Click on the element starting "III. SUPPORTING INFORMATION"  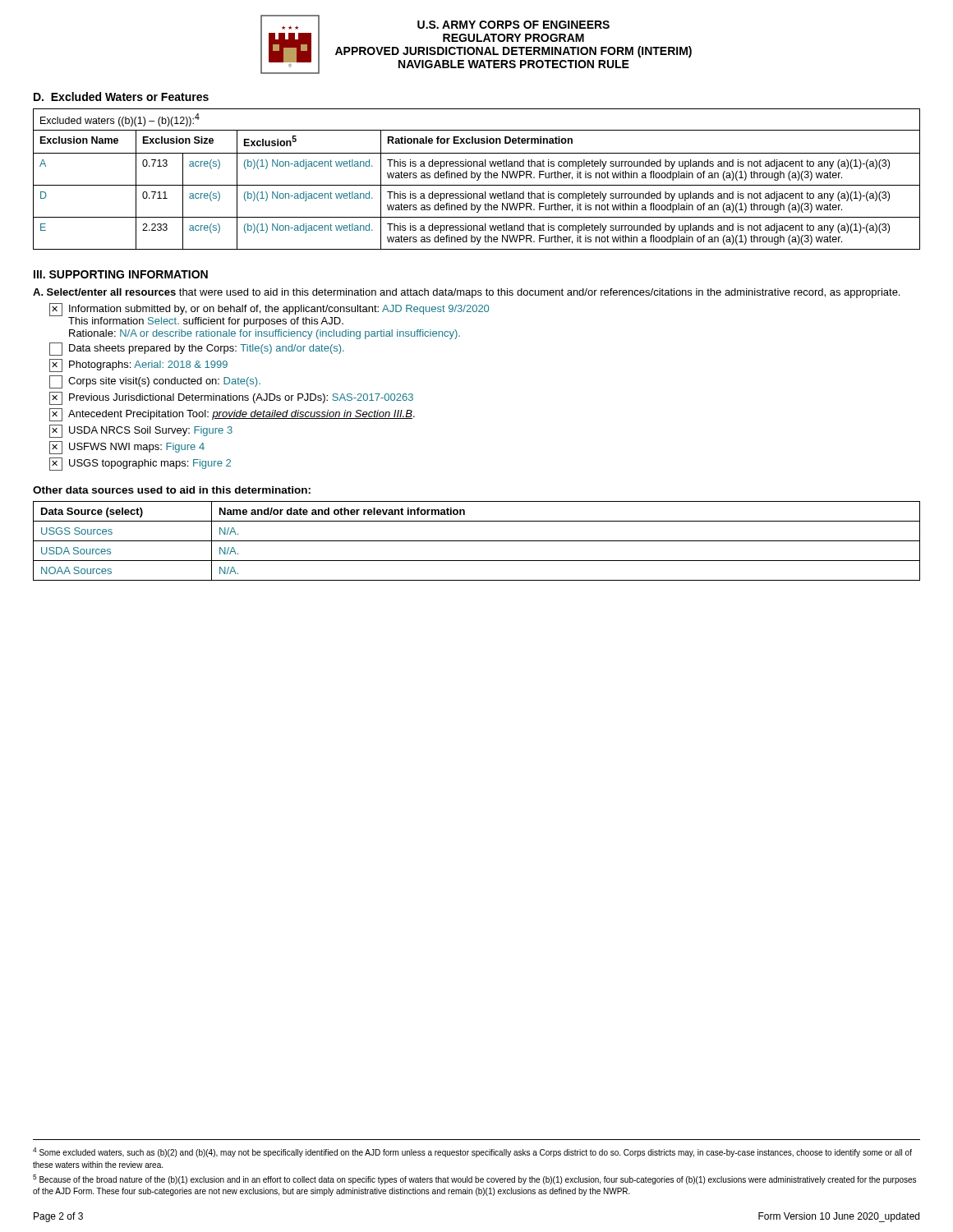tap(121, 275)
